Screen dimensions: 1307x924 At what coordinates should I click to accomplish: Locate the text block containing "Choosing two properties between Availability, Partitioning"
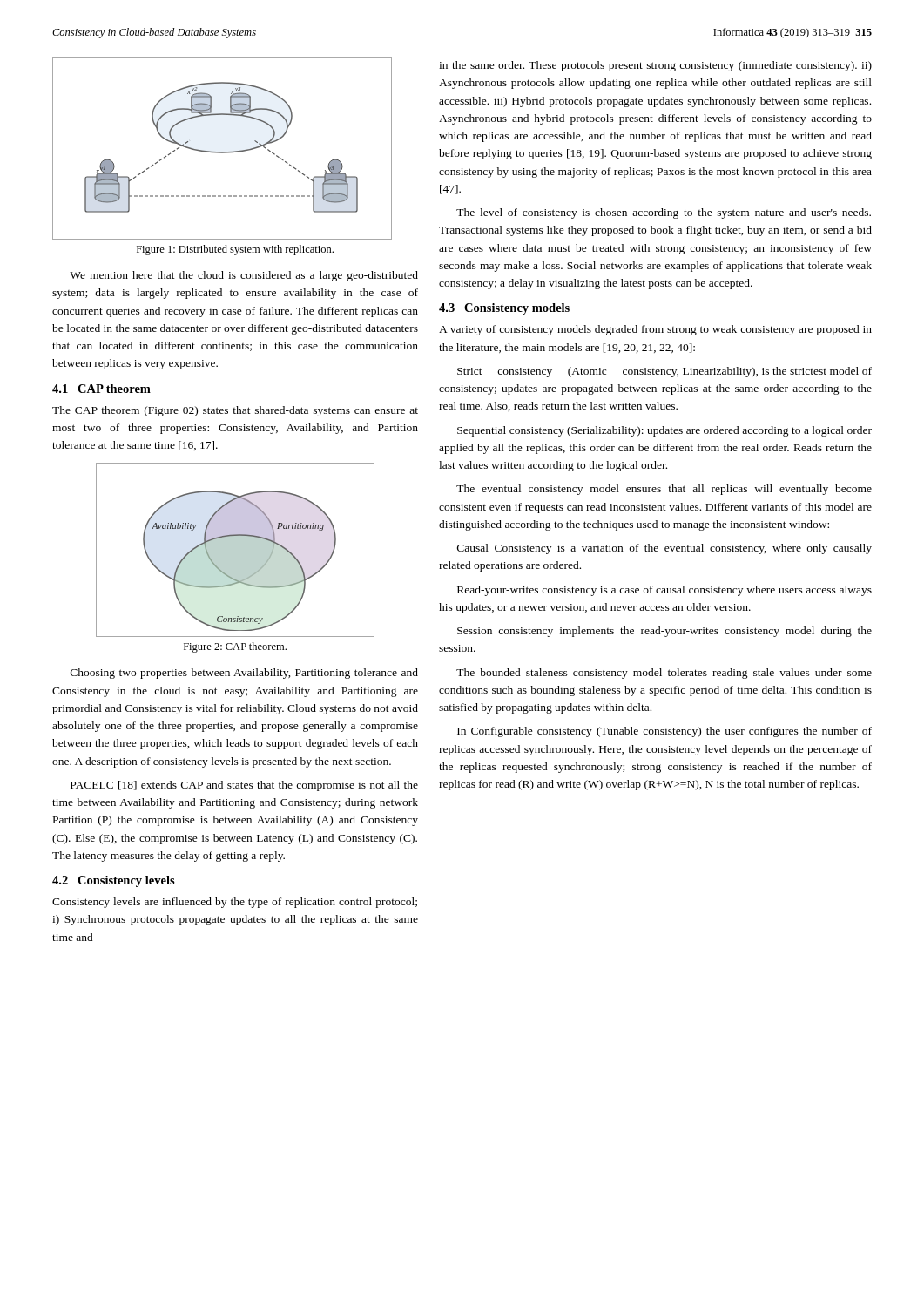(x=235, y=764)
